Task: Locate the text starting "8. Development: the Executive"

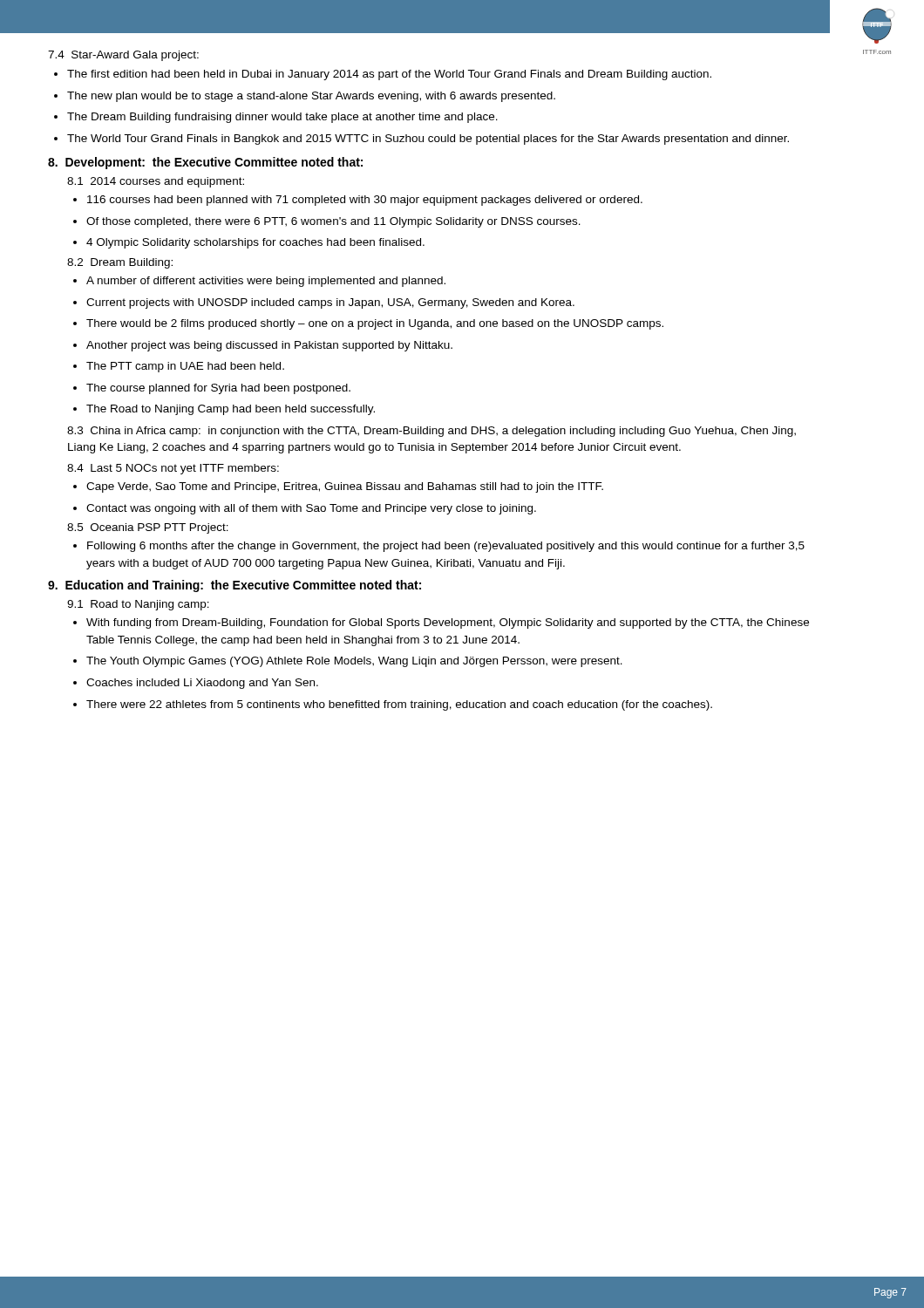Action: (206, 162)
